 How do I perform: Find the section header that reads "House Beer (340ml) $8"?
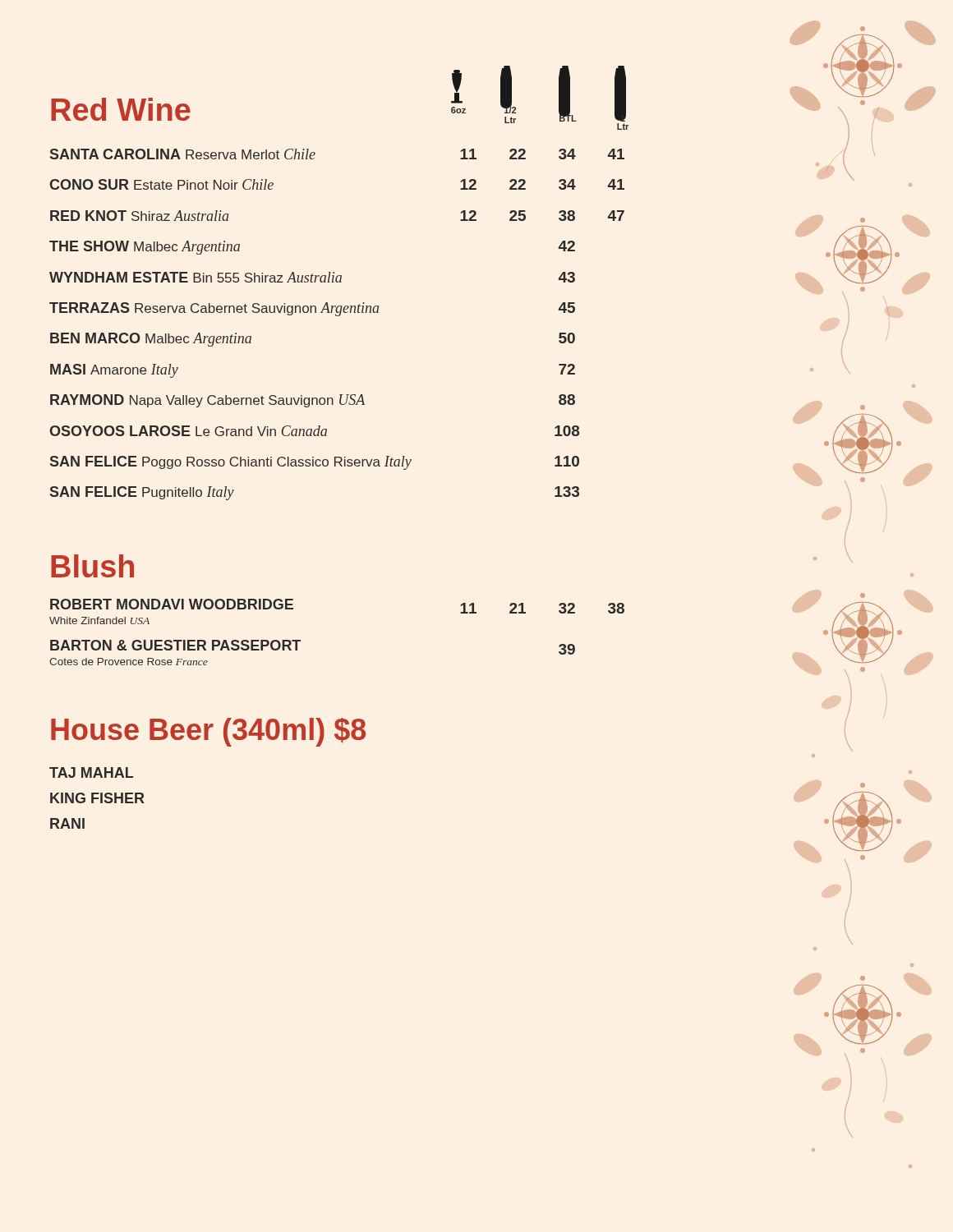click(x=208, y=730)
